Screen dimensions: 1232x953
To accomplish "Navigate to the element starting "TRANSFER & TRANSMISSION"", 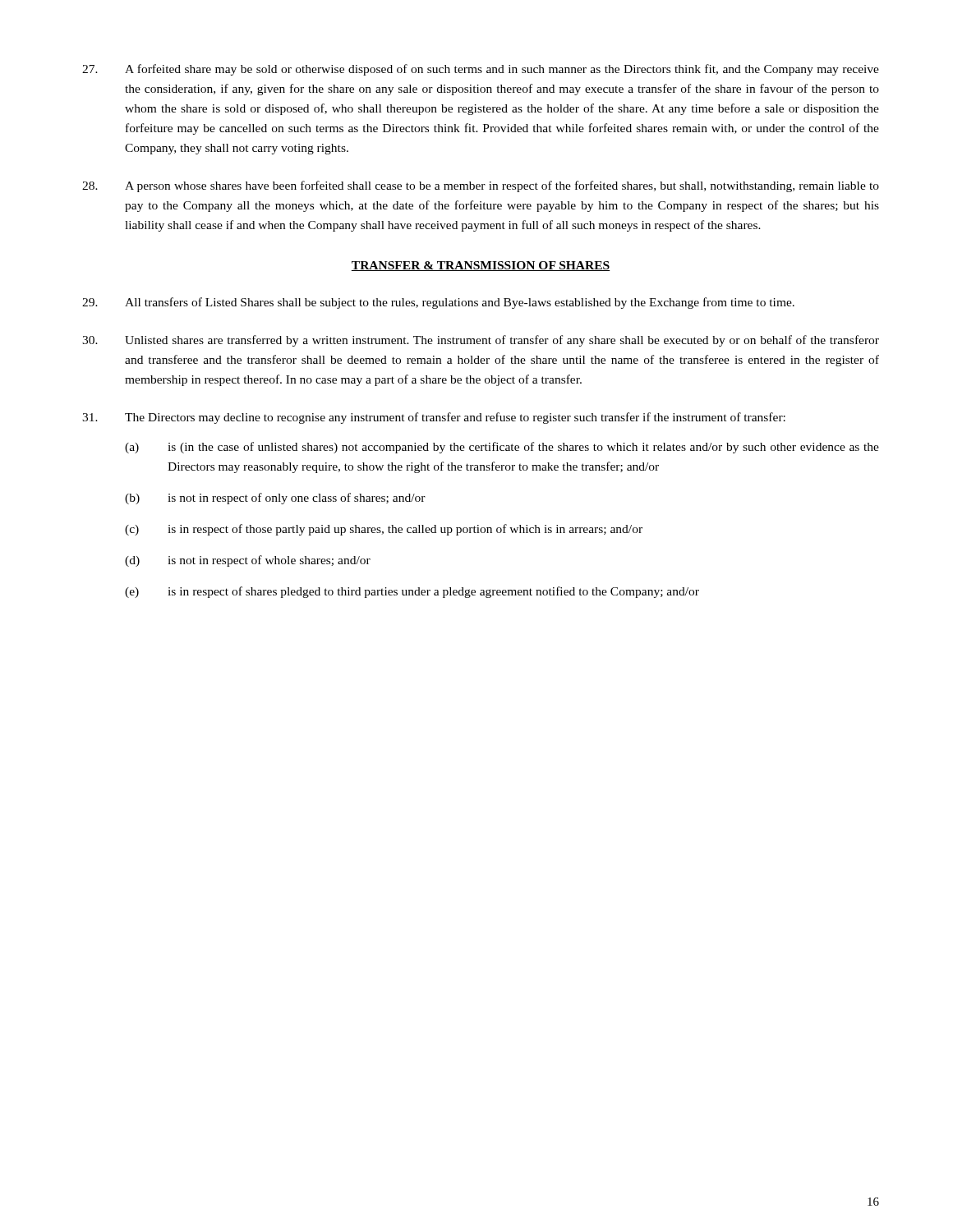I will pos(481,265).
